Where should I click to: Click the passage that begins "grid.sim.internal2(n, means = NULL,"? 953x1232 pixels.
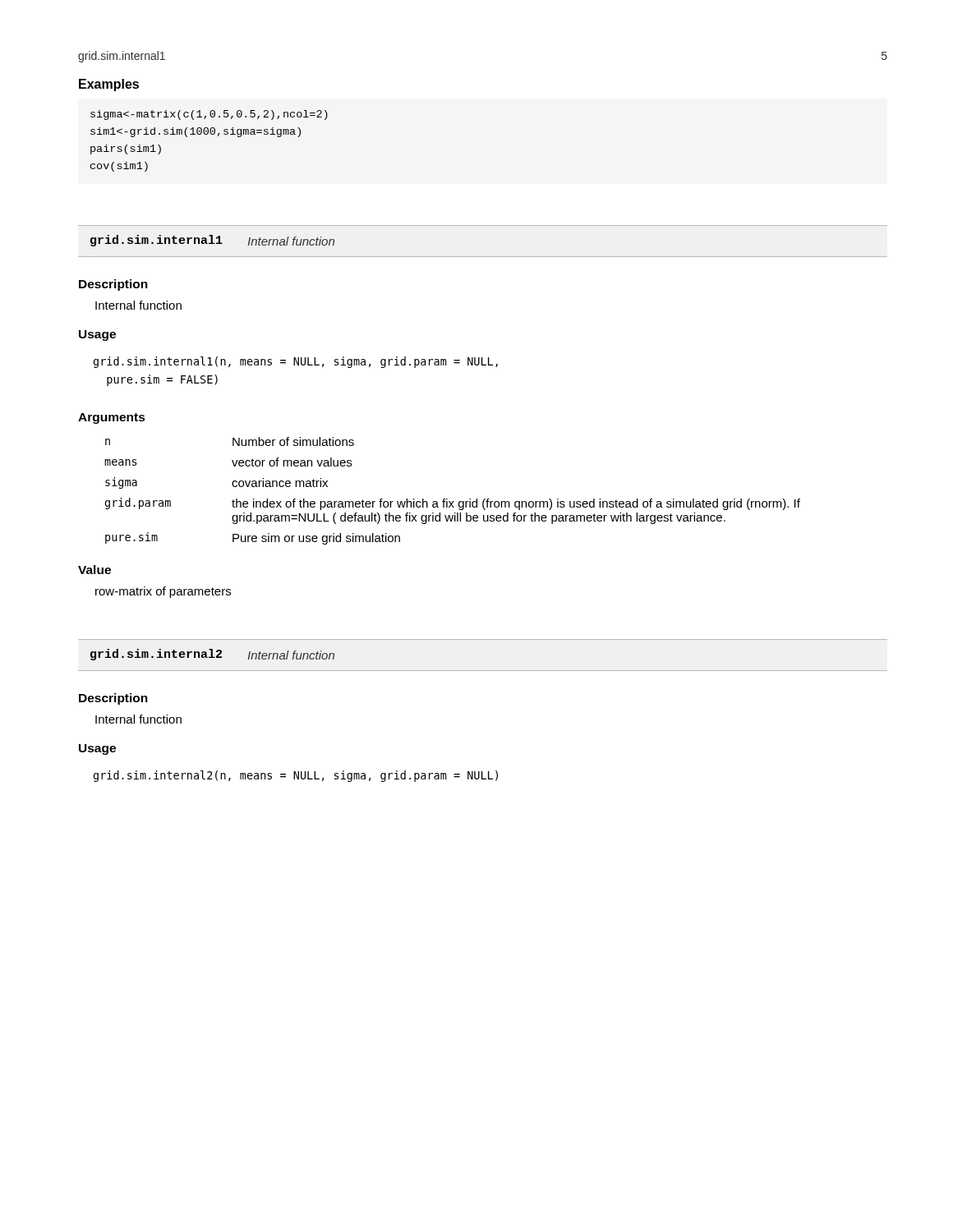296,775
